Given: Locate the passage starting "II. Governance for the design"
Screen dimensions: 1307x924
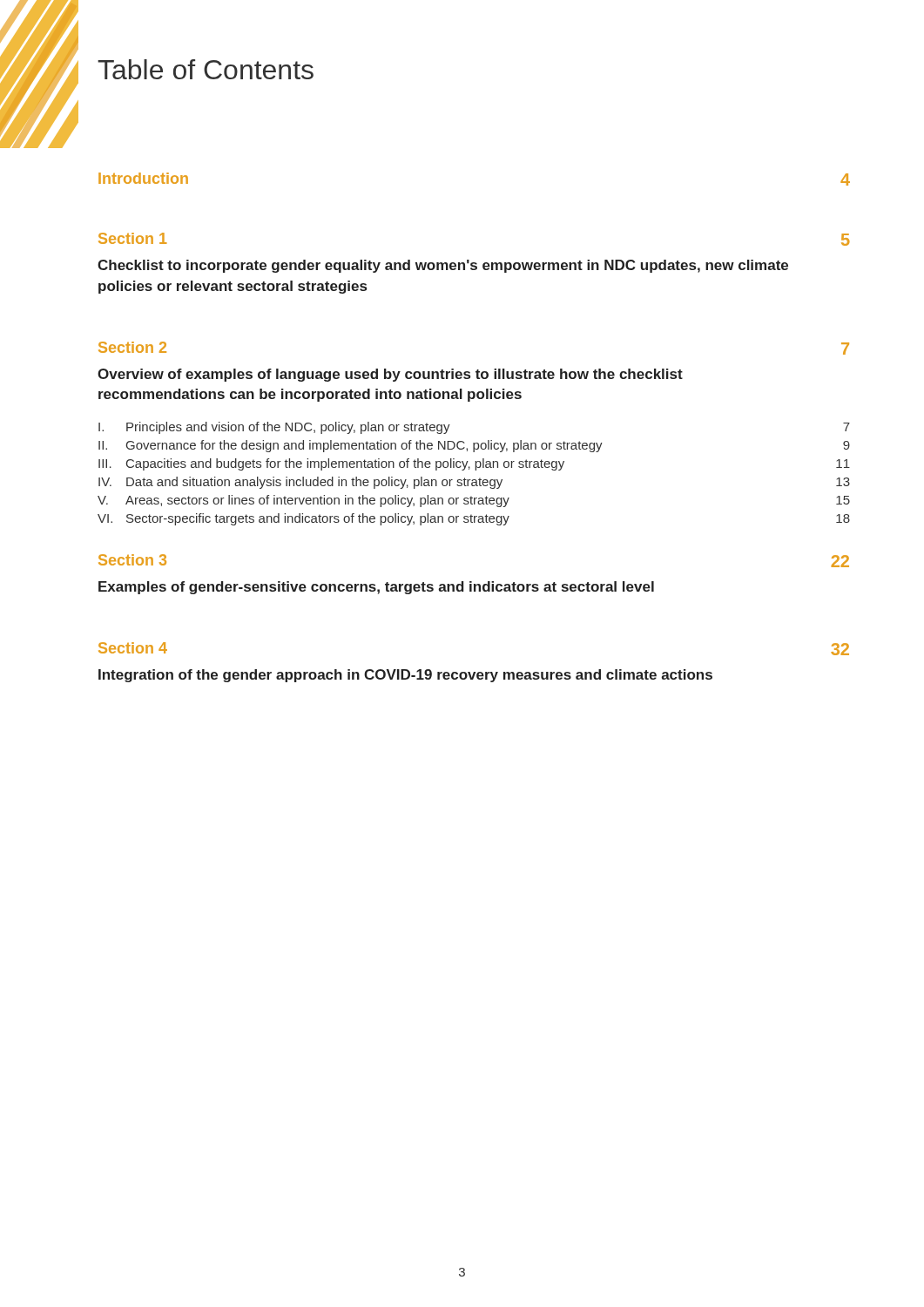Looking at the screenshot, I should [474, 445].
